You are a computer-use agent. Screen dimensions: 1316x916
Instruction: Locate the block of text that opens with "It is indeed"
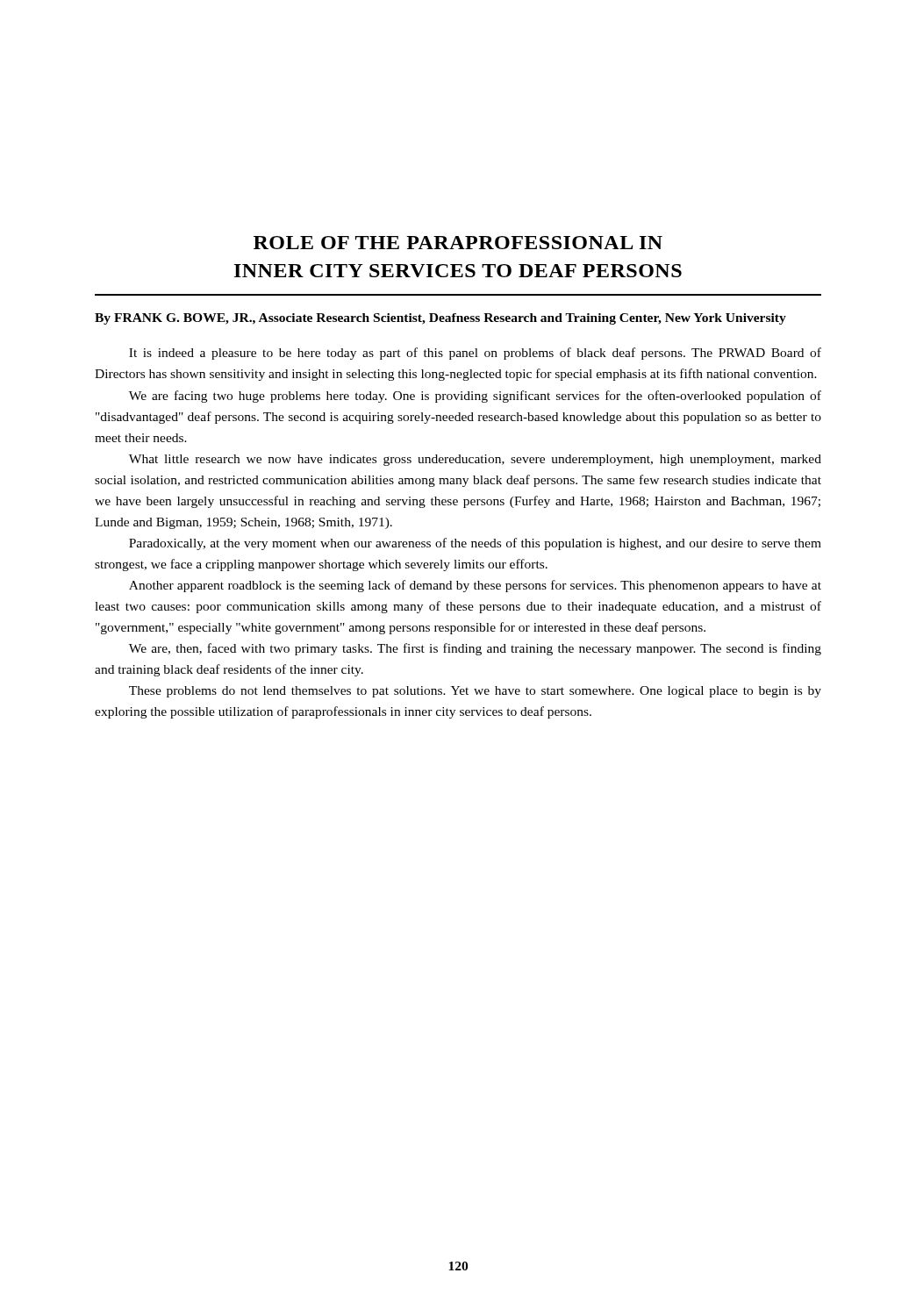(x=458, y=532)
